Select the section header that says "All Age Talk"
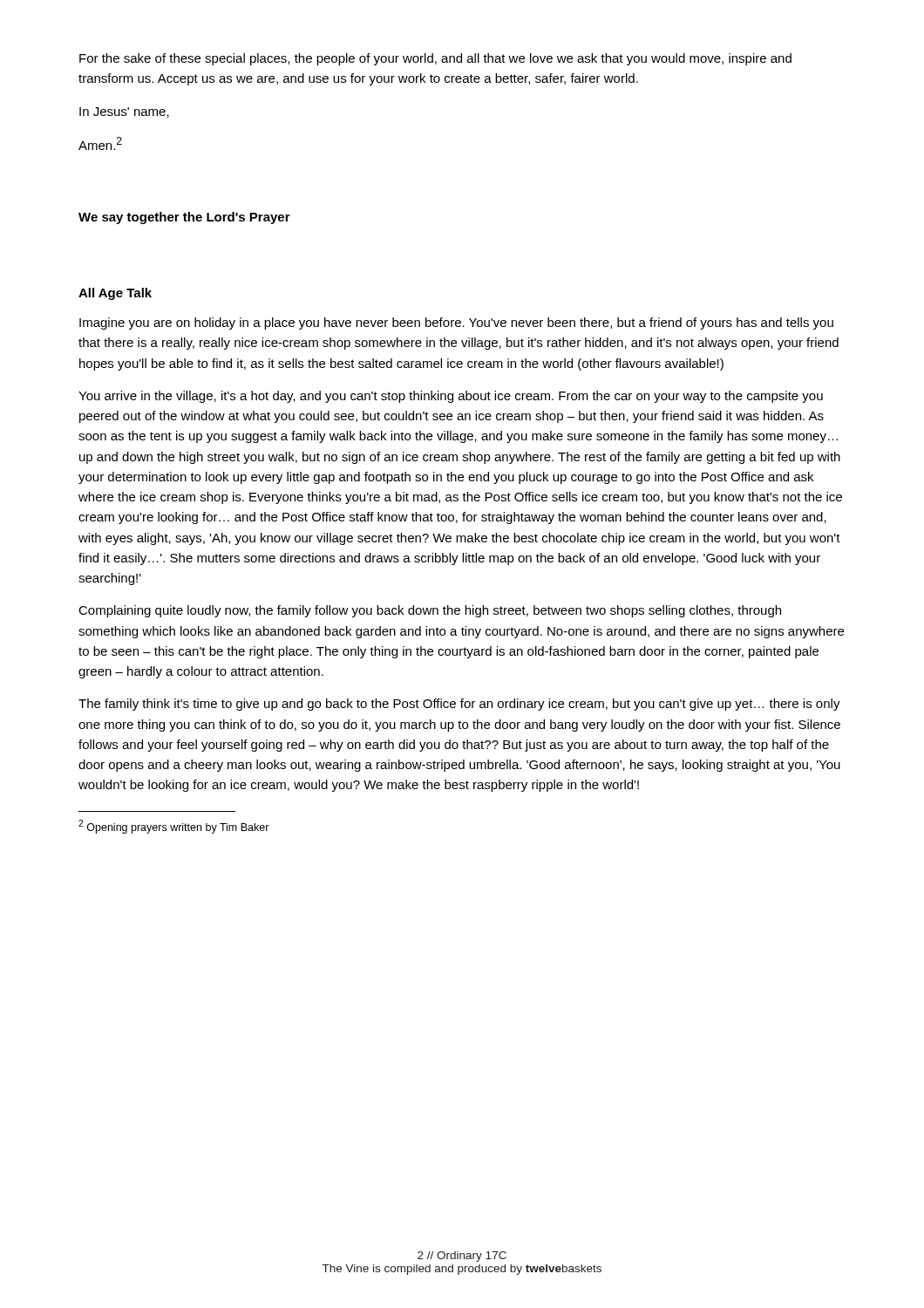Image resolution: width=924 pixels, height=1308 pixels. (115, 293)
